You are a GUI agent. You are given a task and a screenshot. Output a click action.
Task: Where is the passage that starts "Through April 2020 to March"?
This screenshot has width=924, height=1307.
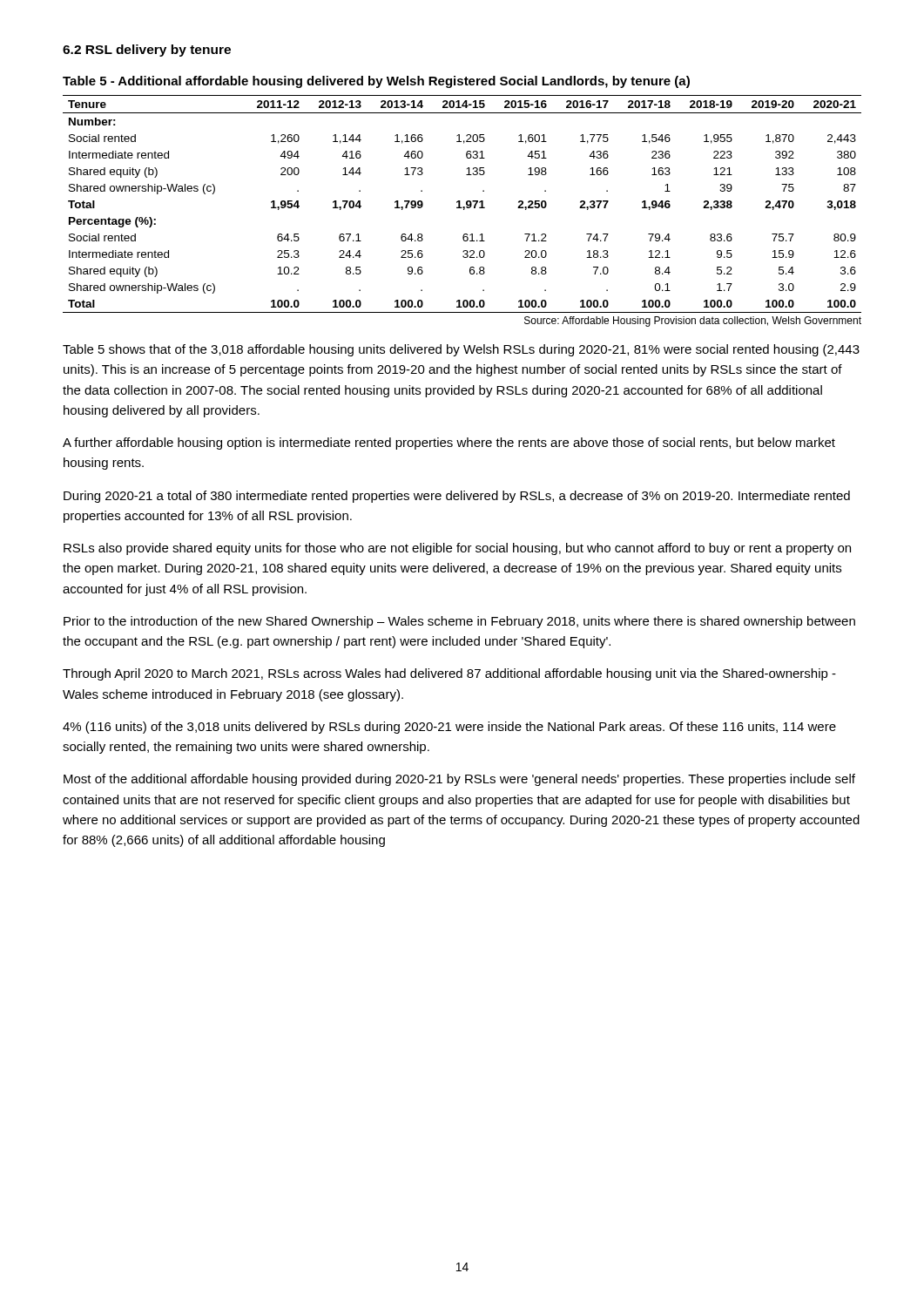(x=449, y=683)
